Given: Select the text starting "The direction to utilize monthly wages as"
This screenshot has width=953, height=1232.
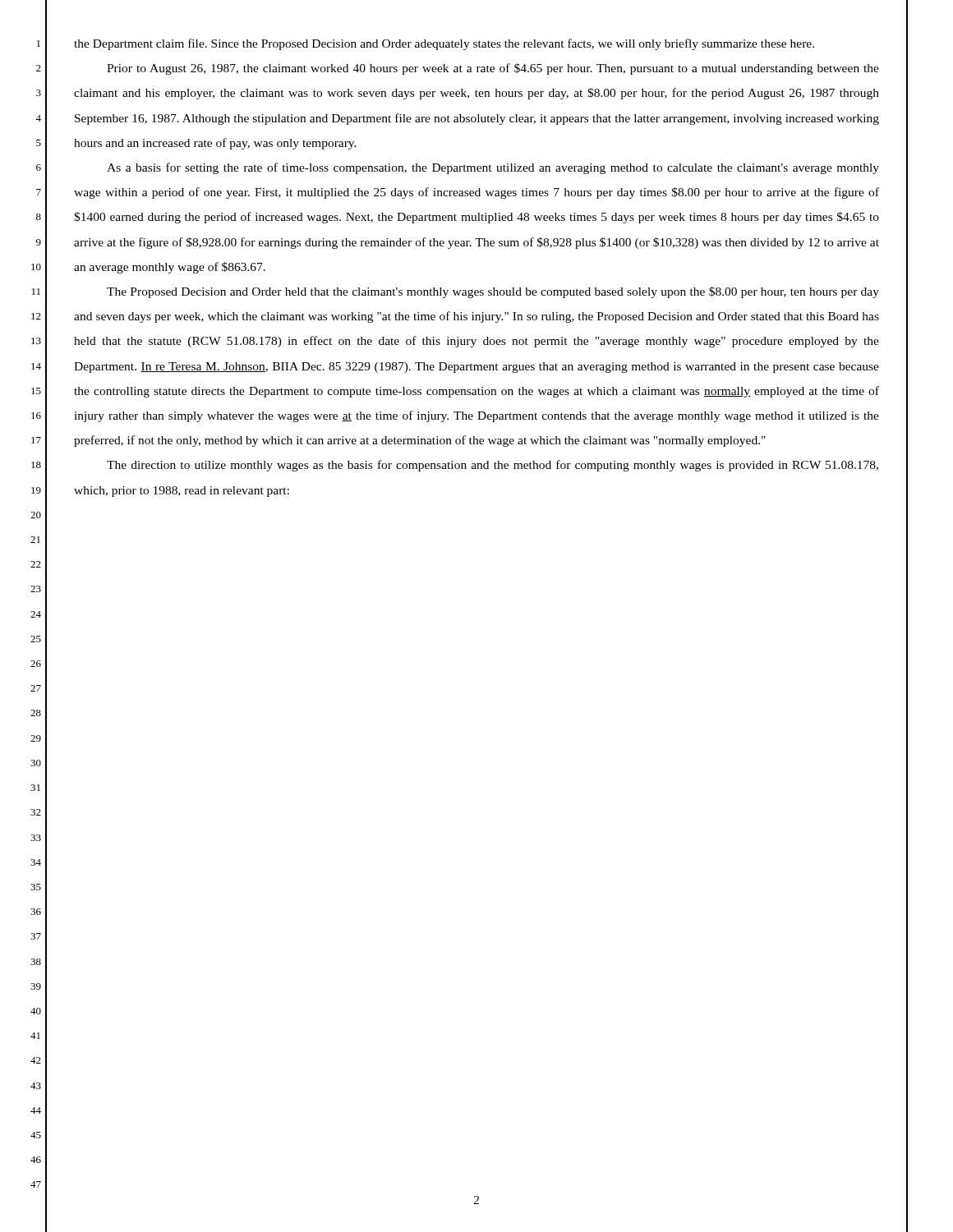Looking at the screenshot, I should point(476,478).
